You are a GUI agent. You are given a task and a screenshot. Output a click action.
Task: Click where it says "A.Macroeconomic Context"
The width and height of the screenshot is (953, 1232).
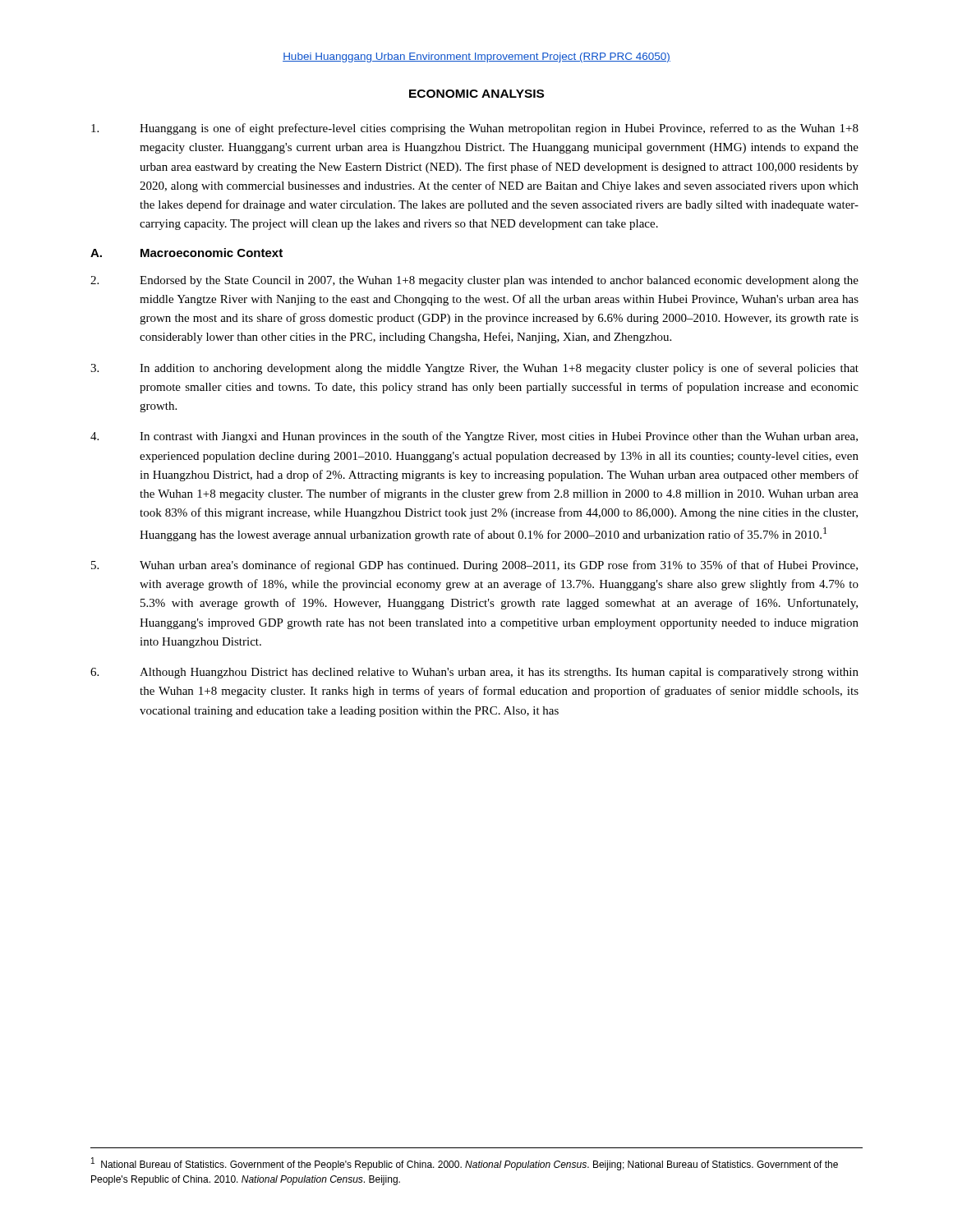pos(187,252)
